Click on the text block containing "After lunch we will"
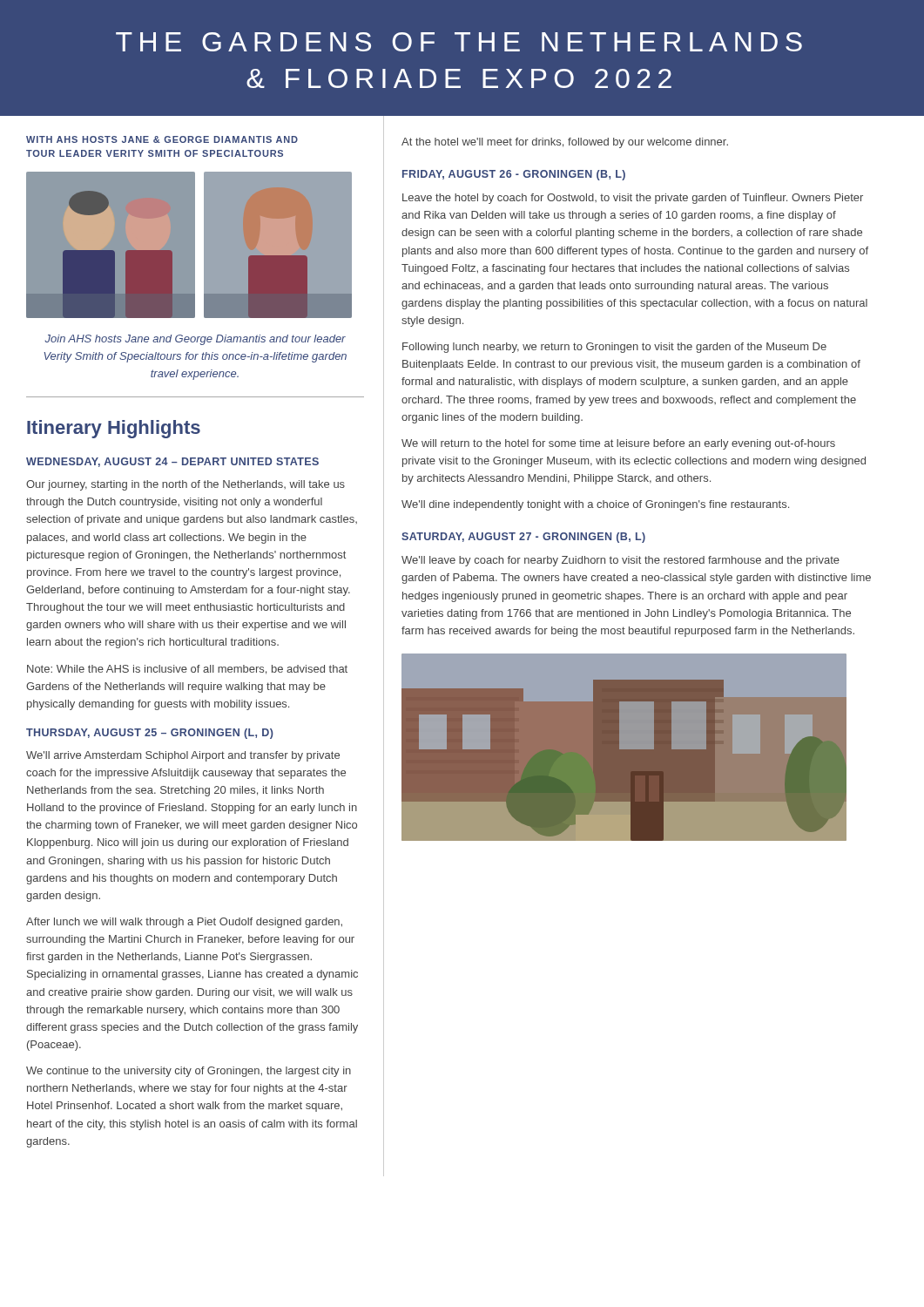 (x=192, y=983)
